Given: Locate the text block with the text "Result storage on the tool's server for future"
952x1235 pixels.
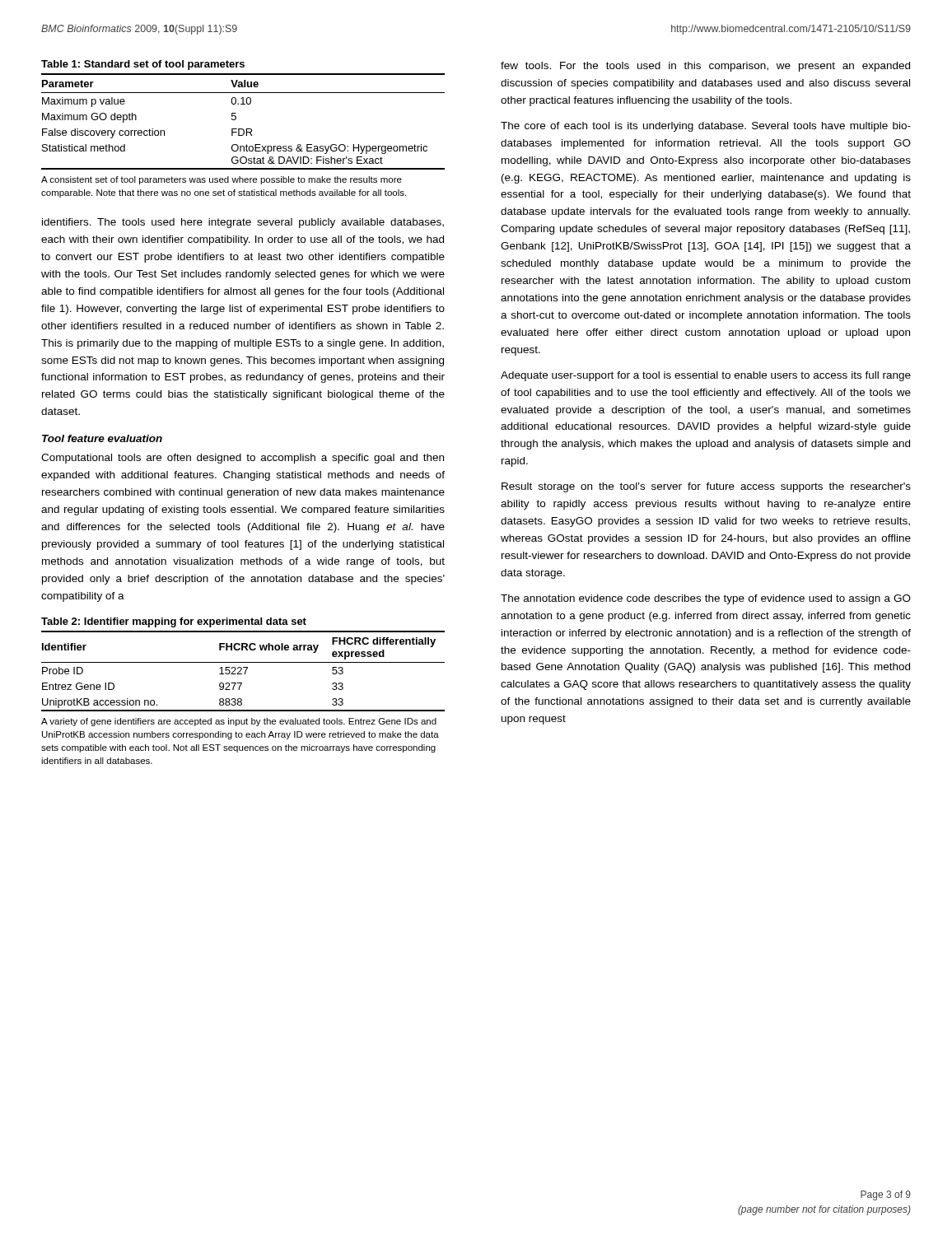Looking at the screenshot, I should 706,529.
